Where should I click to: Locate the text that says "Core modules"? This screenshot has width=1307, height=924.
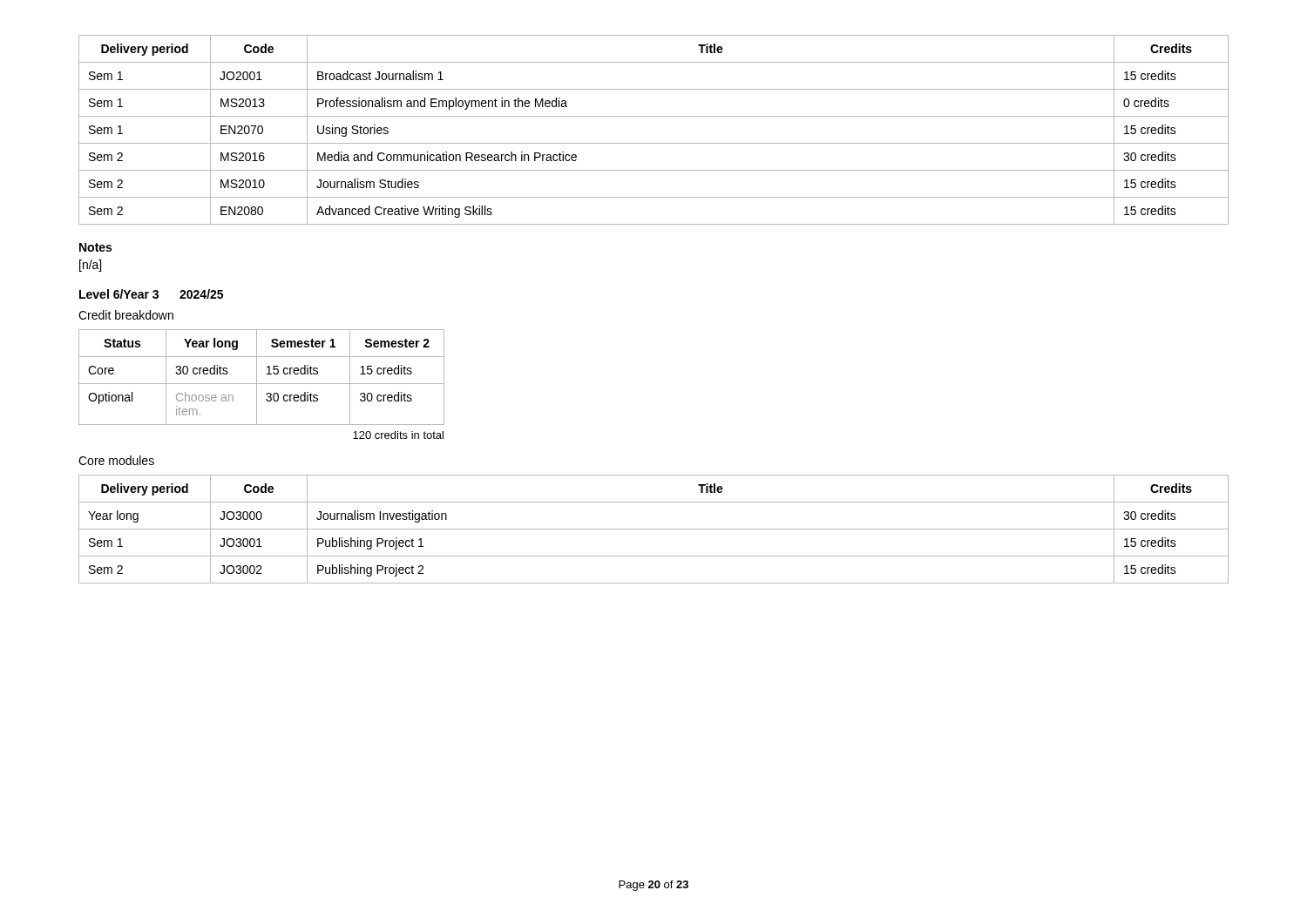[x=116, y=461]
